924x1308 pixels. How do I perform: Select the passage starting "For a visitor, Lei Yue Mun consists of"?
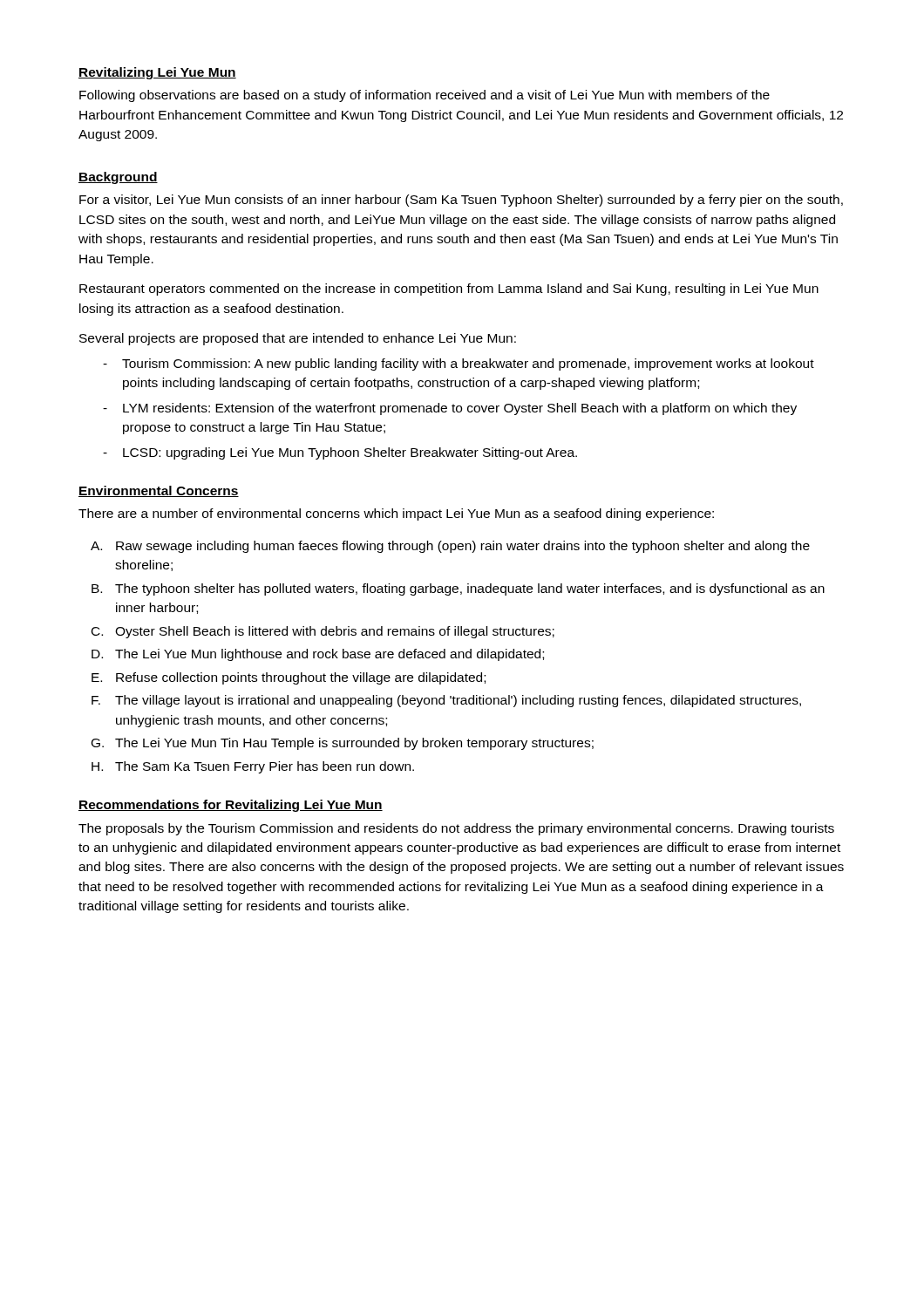point(461,229)
